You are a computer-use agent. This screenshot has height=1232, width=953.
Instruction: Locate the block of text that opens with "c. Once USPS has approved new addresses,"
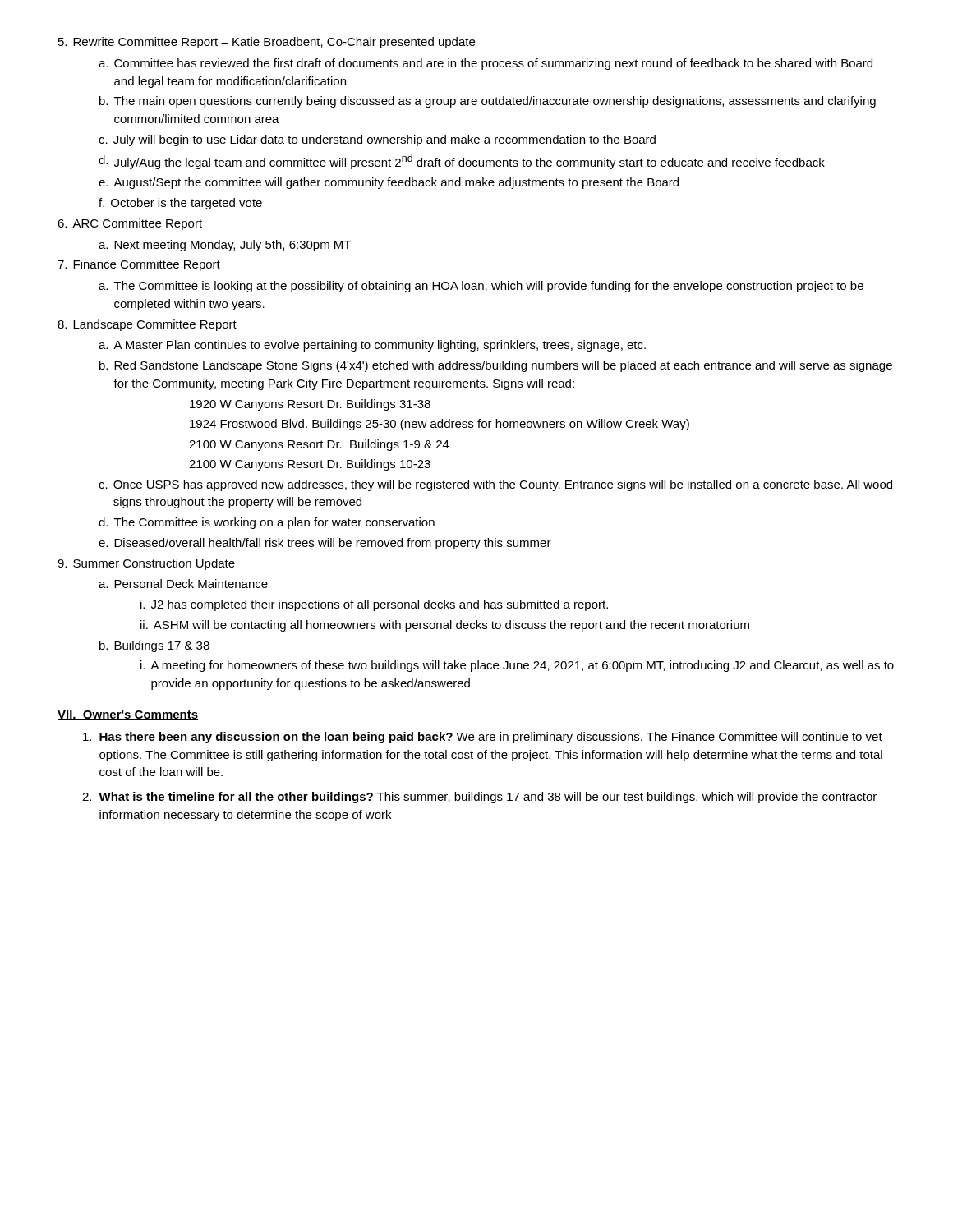click(x=497, y=493)
